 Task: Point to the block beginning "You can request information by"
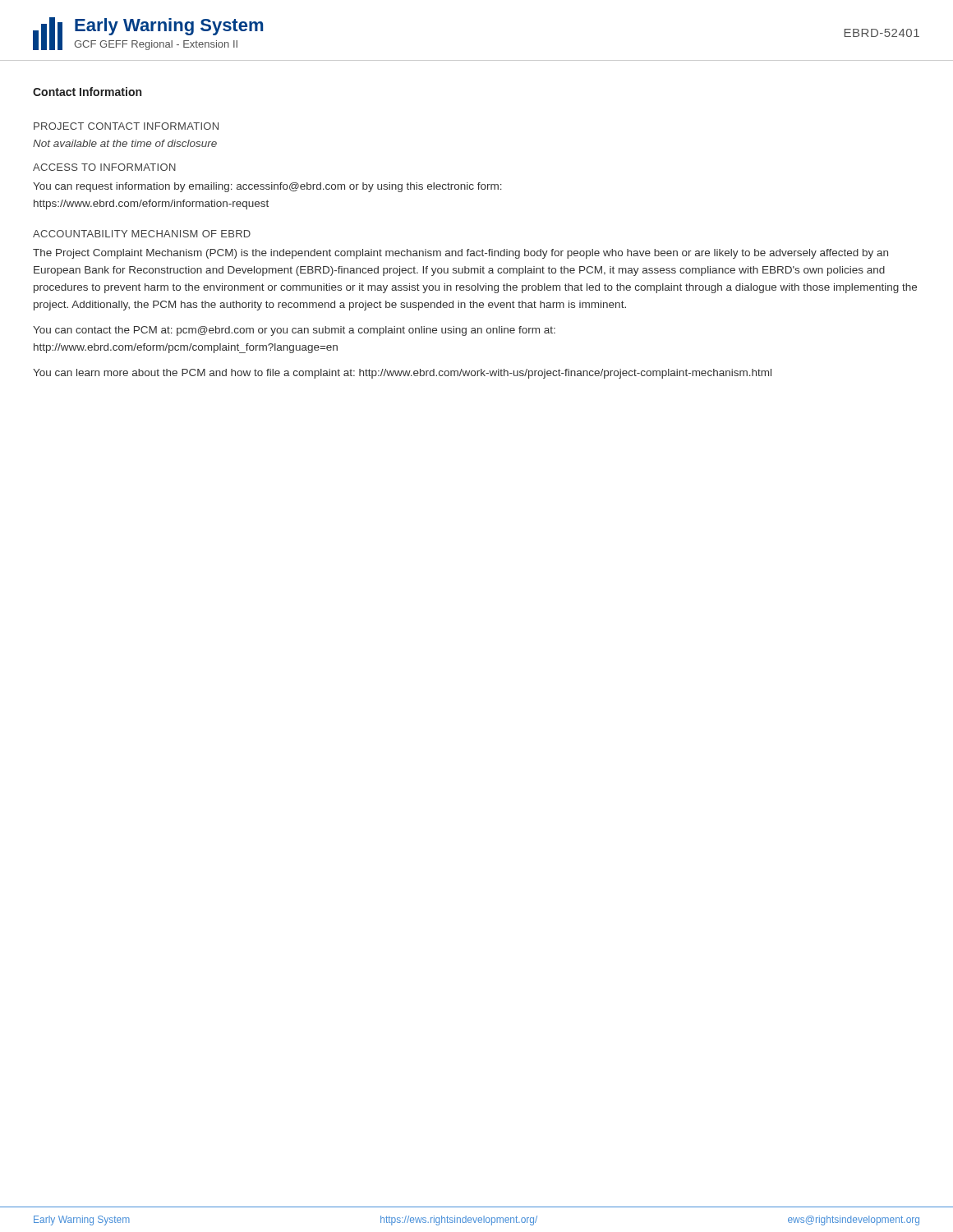click(x=268, y=195)
